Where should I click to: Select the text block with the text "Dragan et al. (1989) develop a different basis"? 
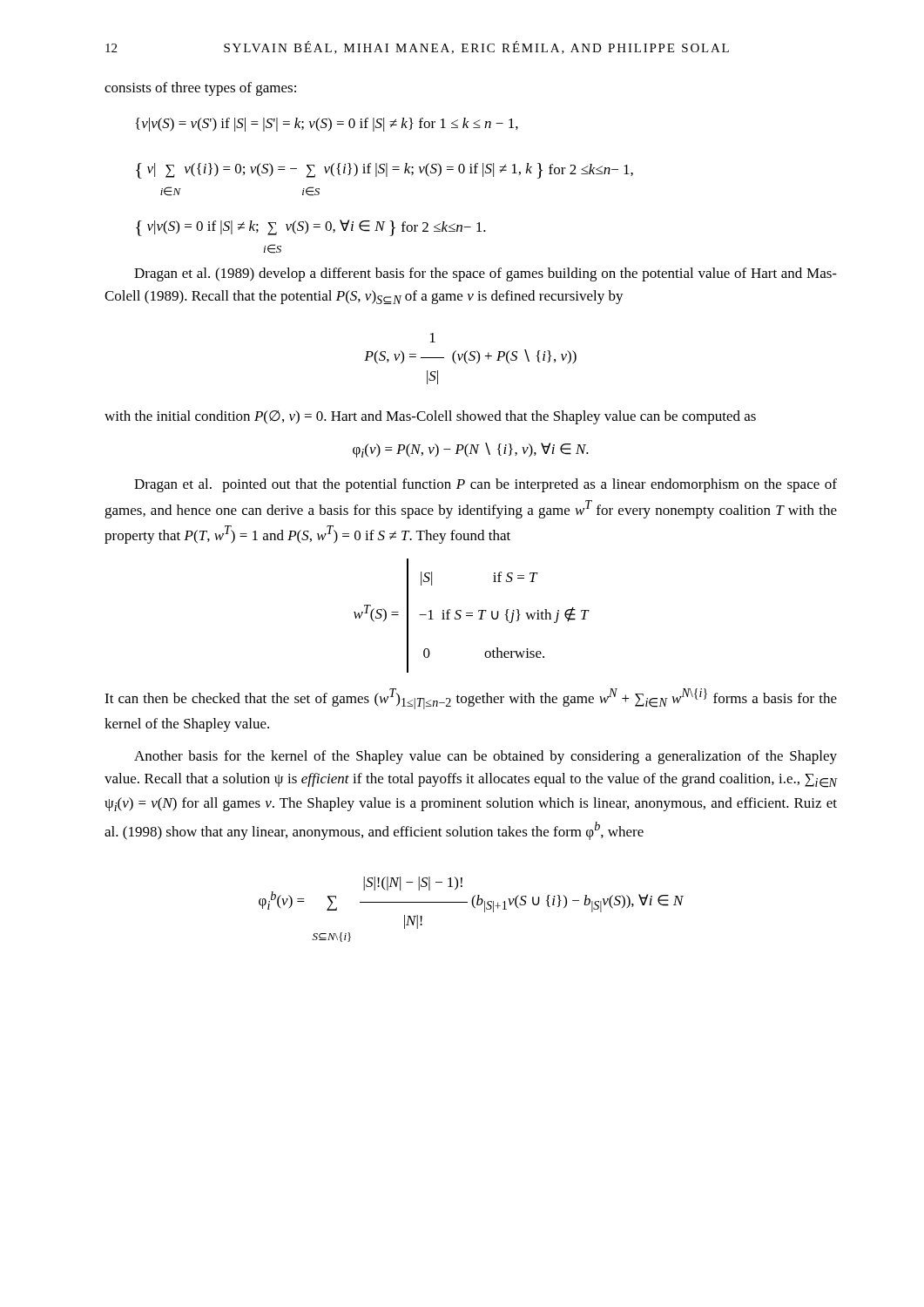click(x=471, y=286)
